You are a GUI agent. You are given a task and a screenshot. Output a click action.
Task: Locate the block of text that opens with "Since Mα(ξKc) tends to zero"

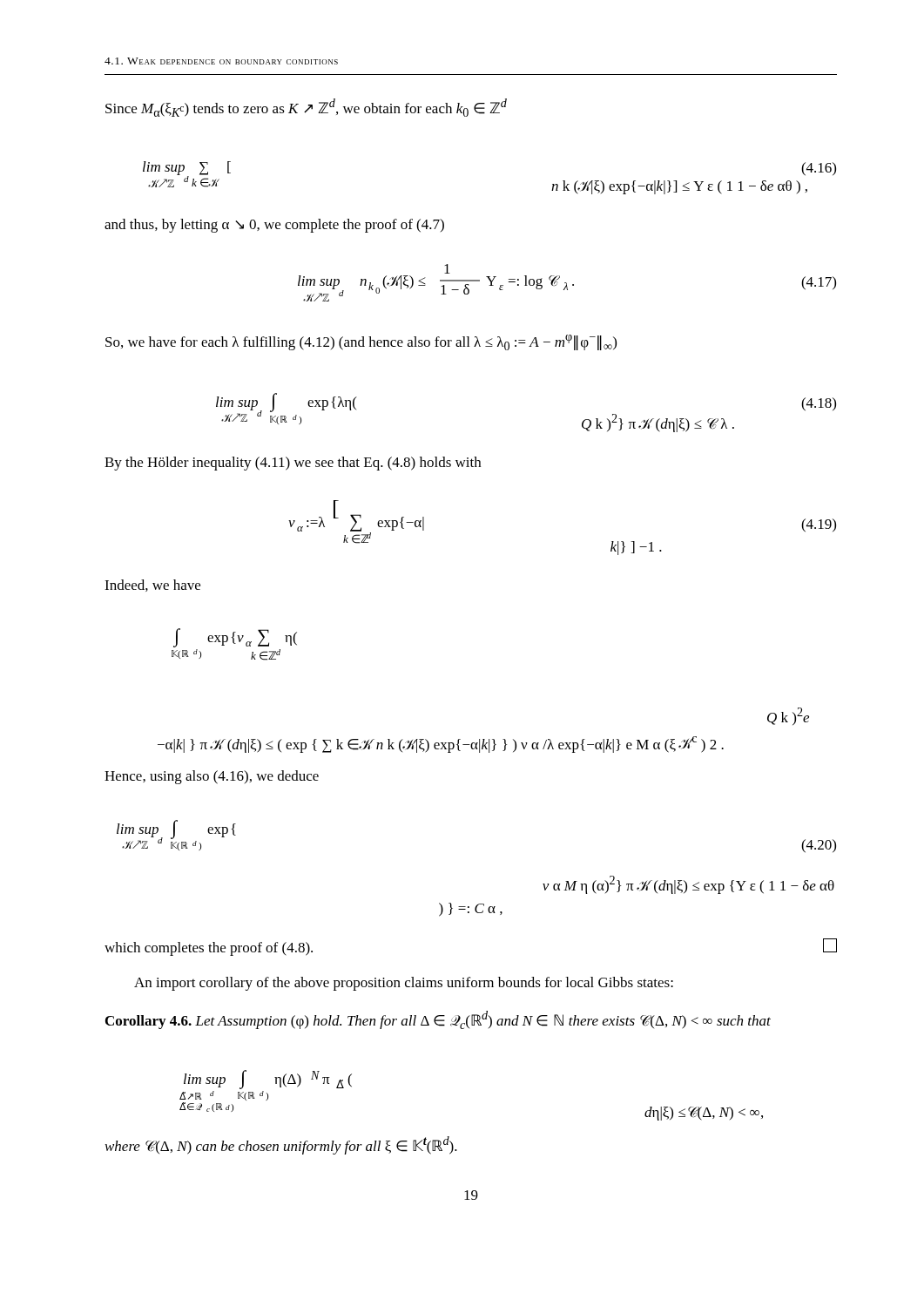point(306,108)
